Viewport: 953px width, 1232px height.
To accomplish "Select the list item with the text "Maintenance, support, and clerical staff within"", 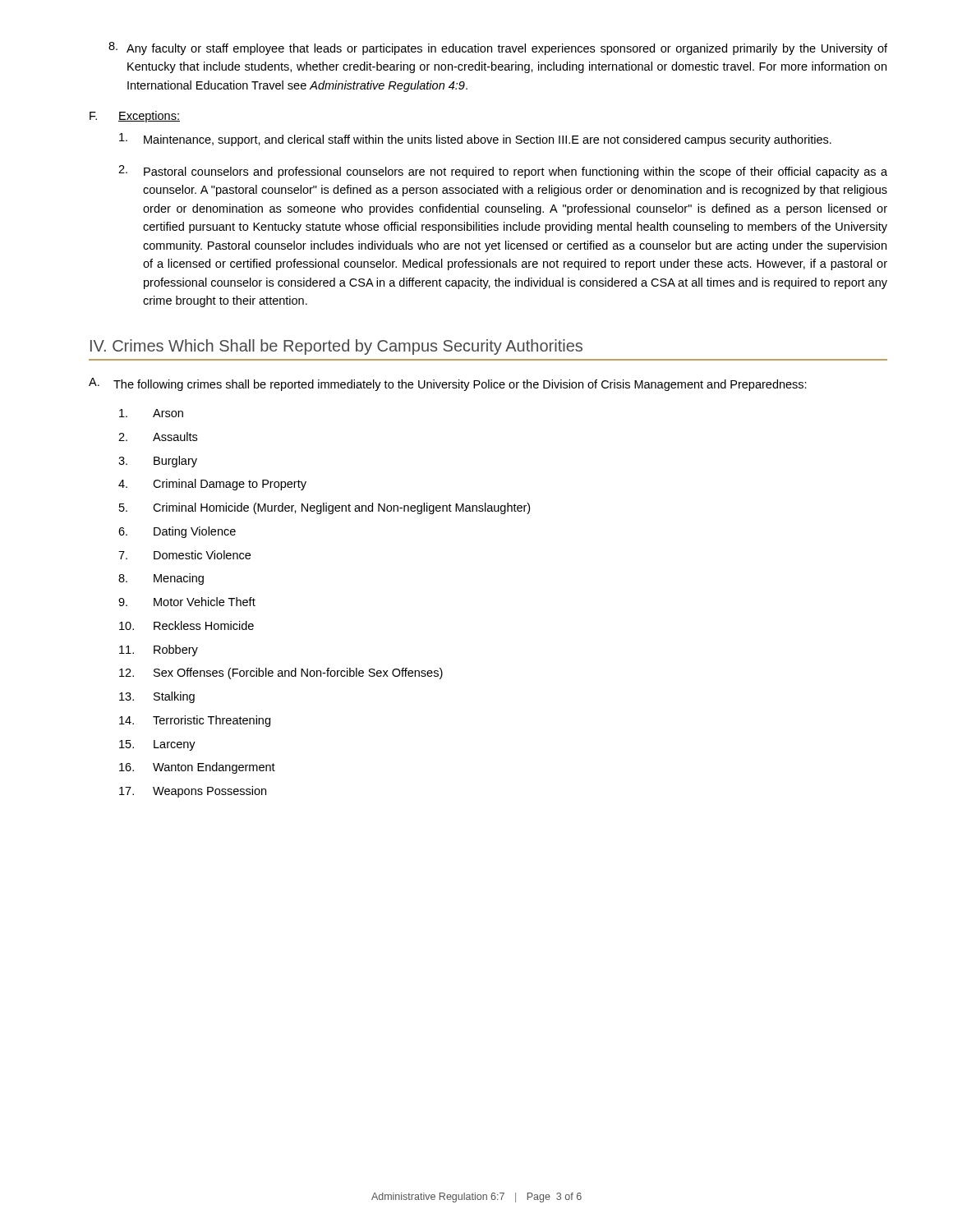I will coord(503,140).
